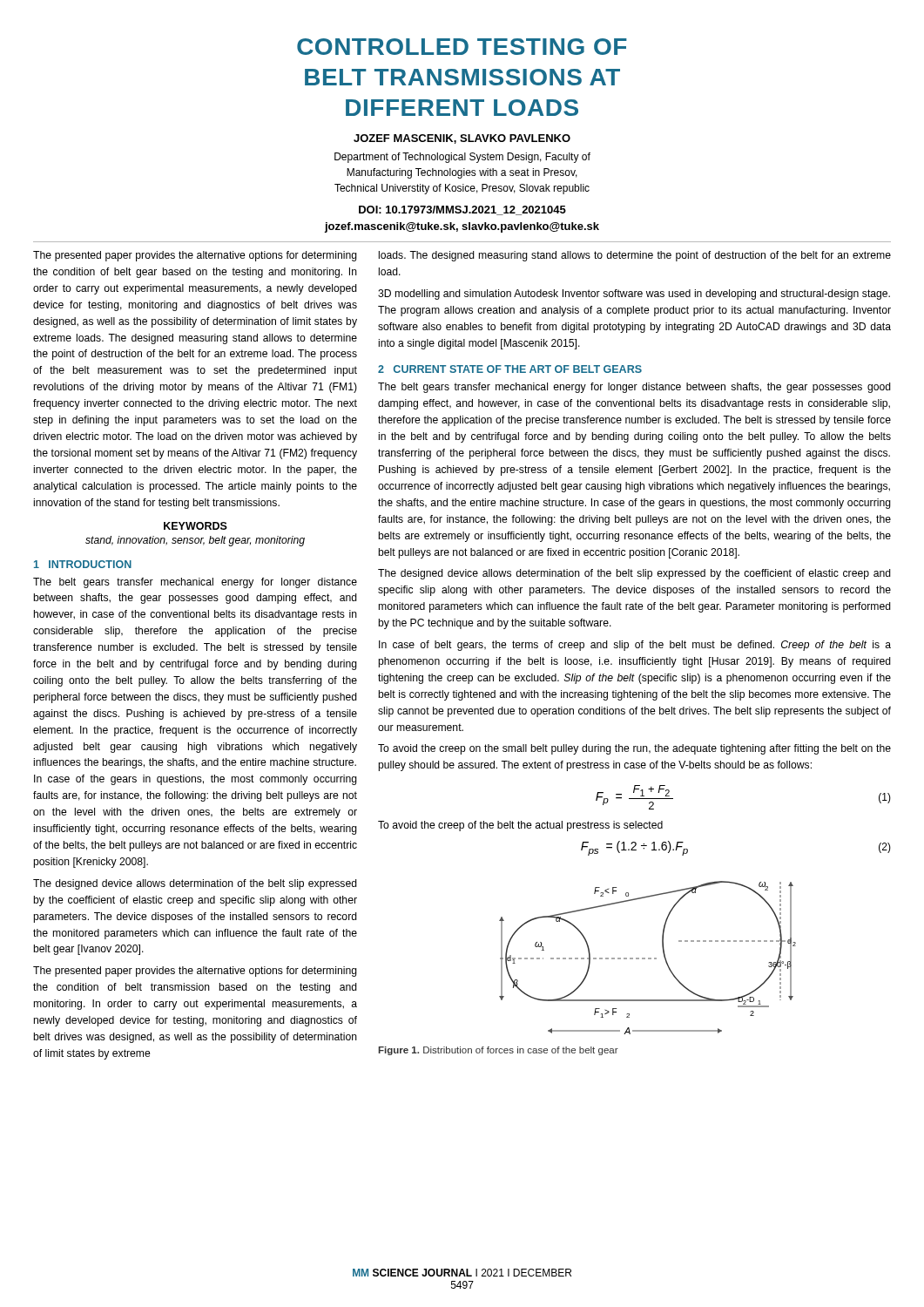Find "JOZEF MASCENIK, SLAVKO PAVLENKO" on this page
Image resolution: width=924 pixels, height=1307 pixels.
pyautogui.click(x=462, y=138)
